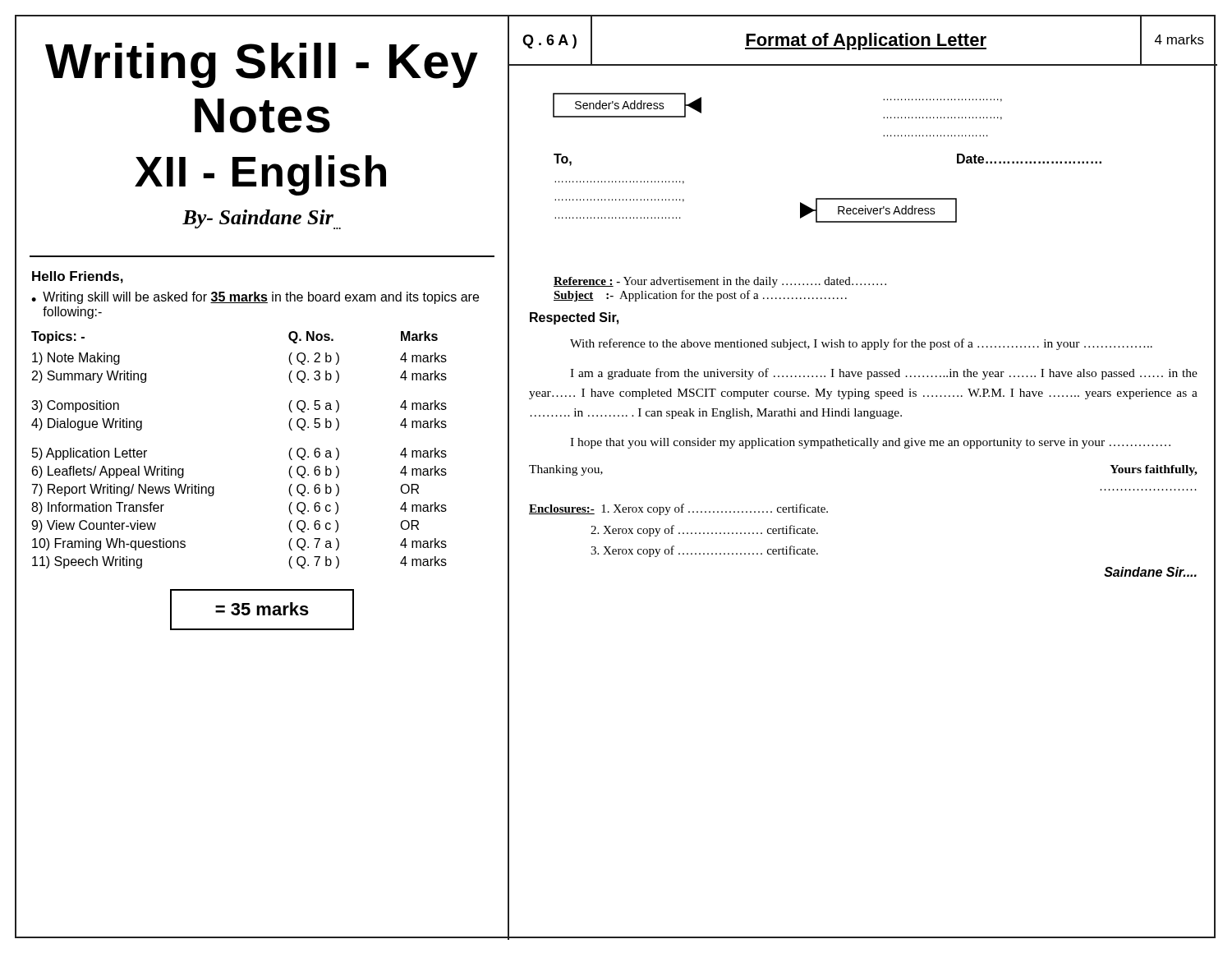The image size is (1232, 953).
Task: Click on the block starting "Saindane Sir"
Action: tap(1151, 572)
